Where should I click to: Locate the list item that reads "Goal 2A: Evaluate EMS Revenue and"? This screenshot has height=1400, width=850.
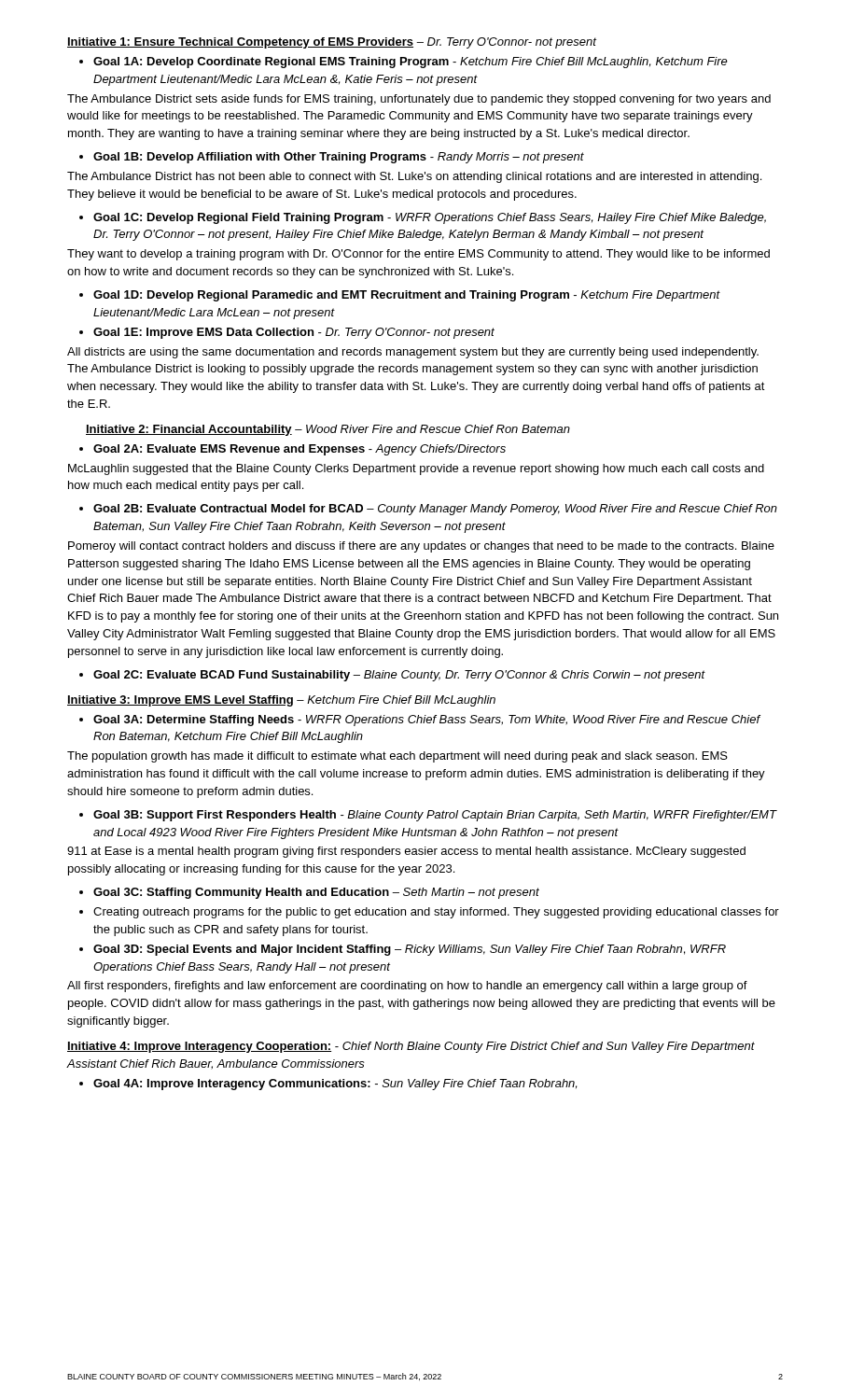(x=300, y=448)
